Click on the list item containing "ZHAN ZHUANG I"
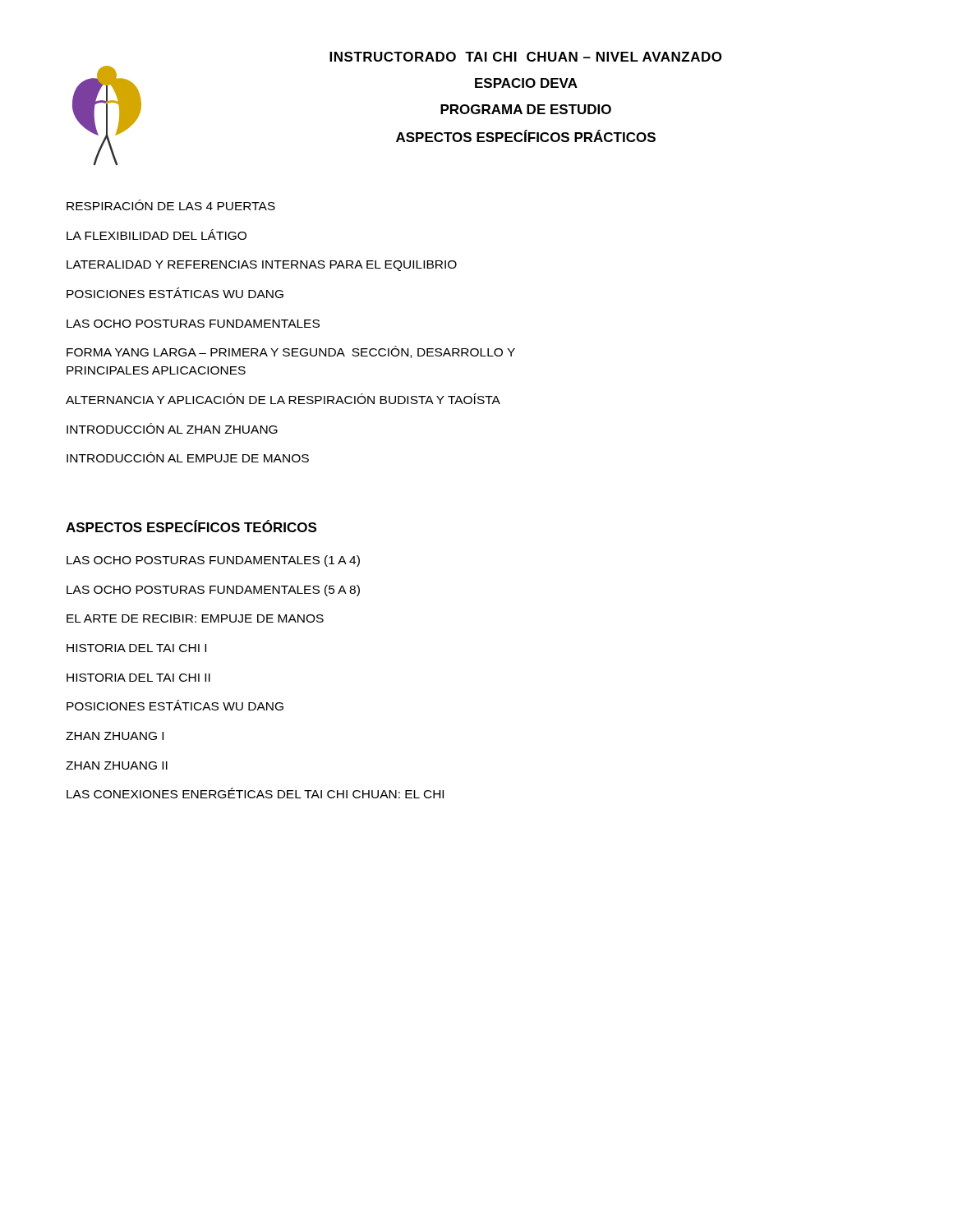The width and height of the screenshot is (953, 1232). point(115,736)
